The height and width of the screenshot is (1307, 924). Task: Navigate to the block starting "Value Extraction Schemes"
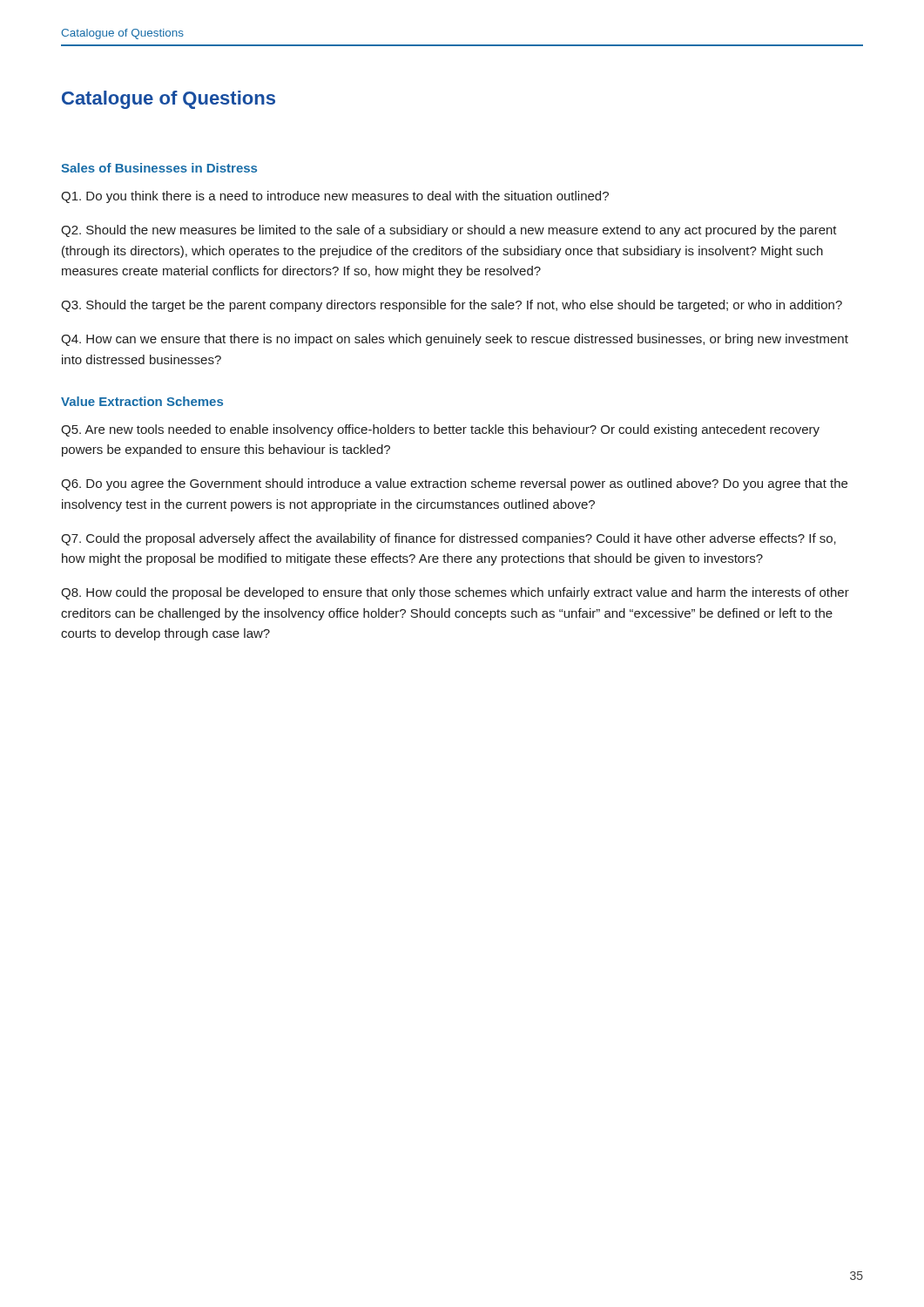(x=142, y=401)
